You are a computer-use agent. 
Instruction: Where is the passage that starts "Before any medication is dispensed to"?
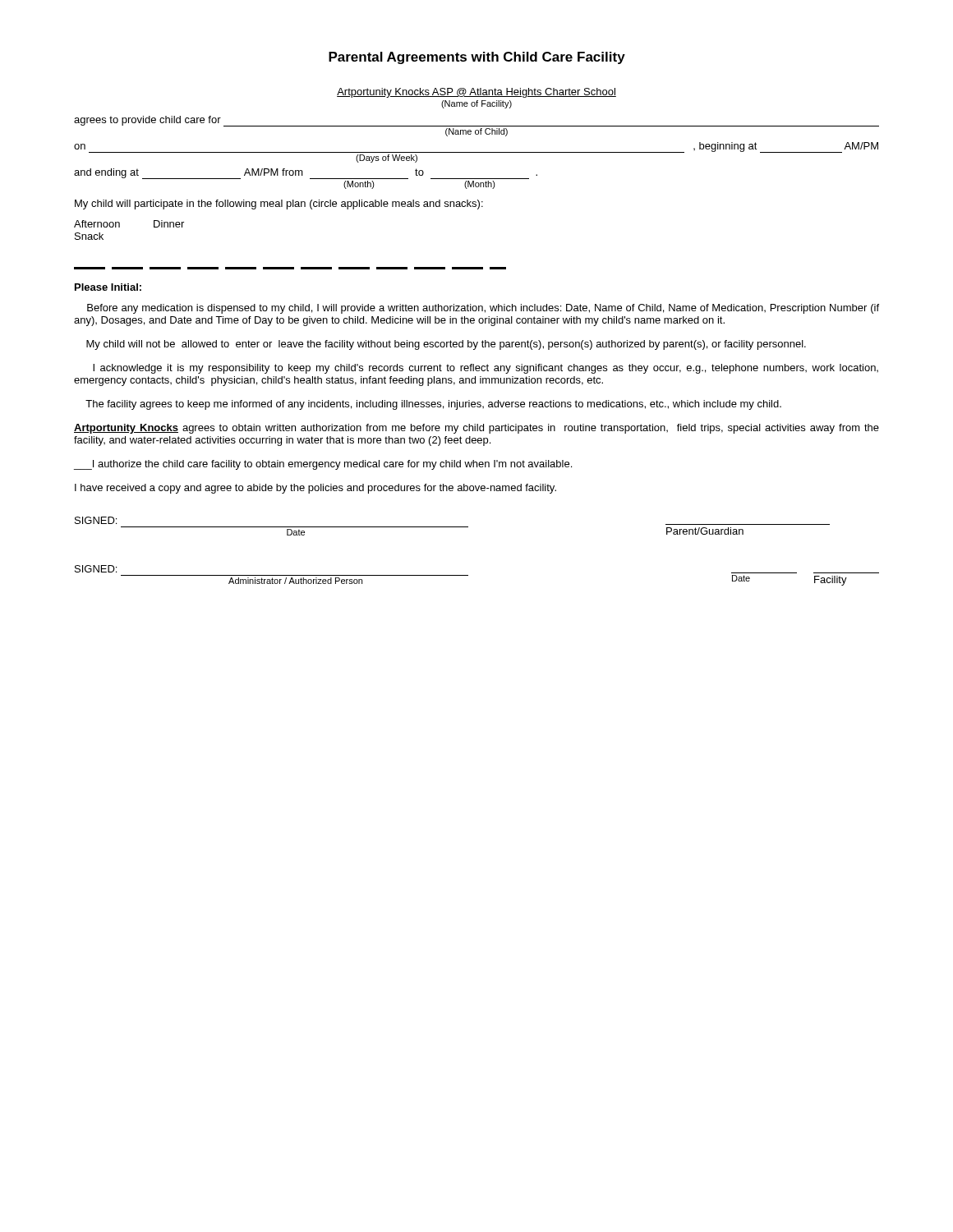point(476,314)
